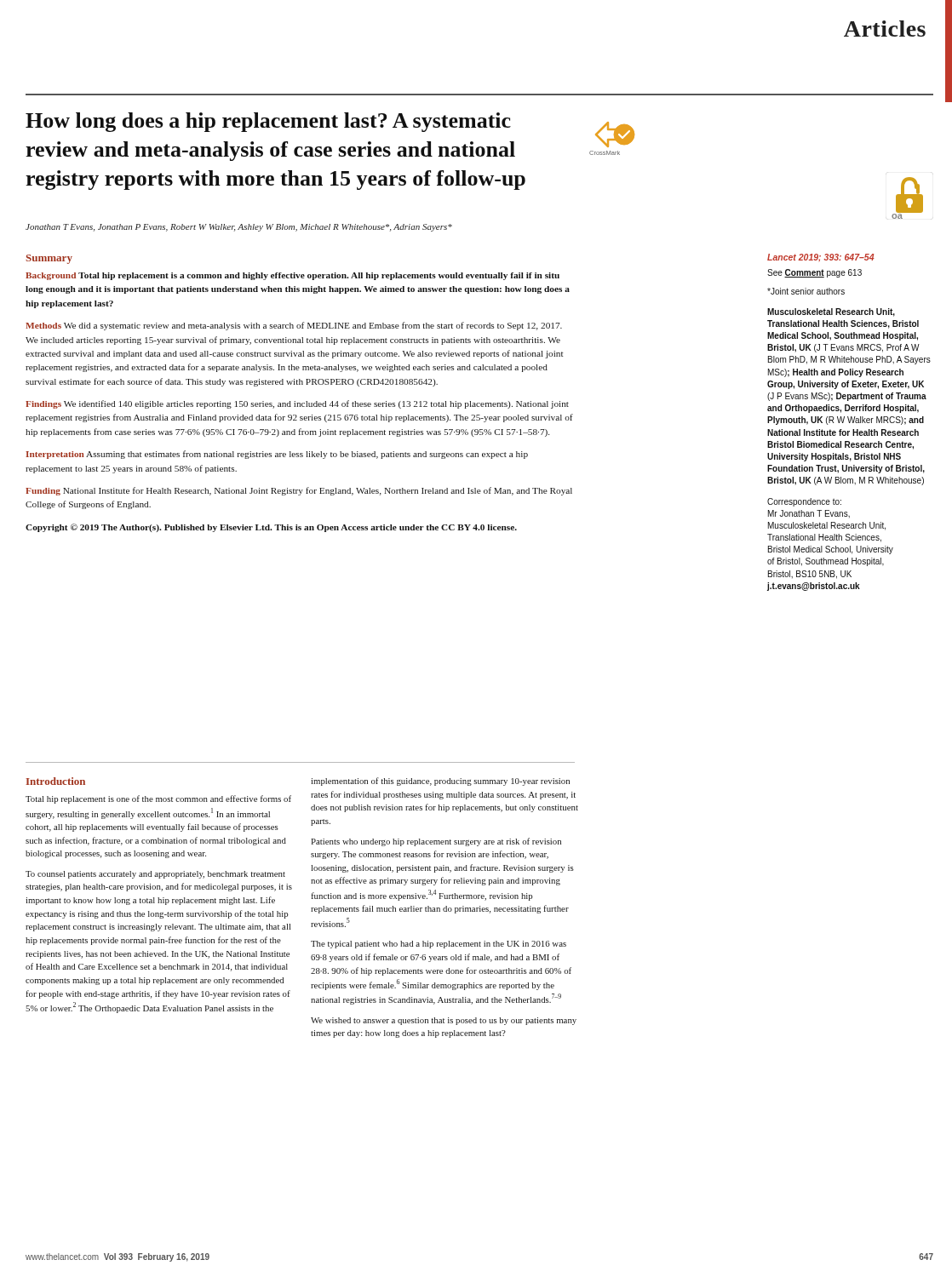Where is the passage that starts "Jonathan T Evans, Jonathan P Evans, Robert W"?
The image size is (952, 1277).
239,226
